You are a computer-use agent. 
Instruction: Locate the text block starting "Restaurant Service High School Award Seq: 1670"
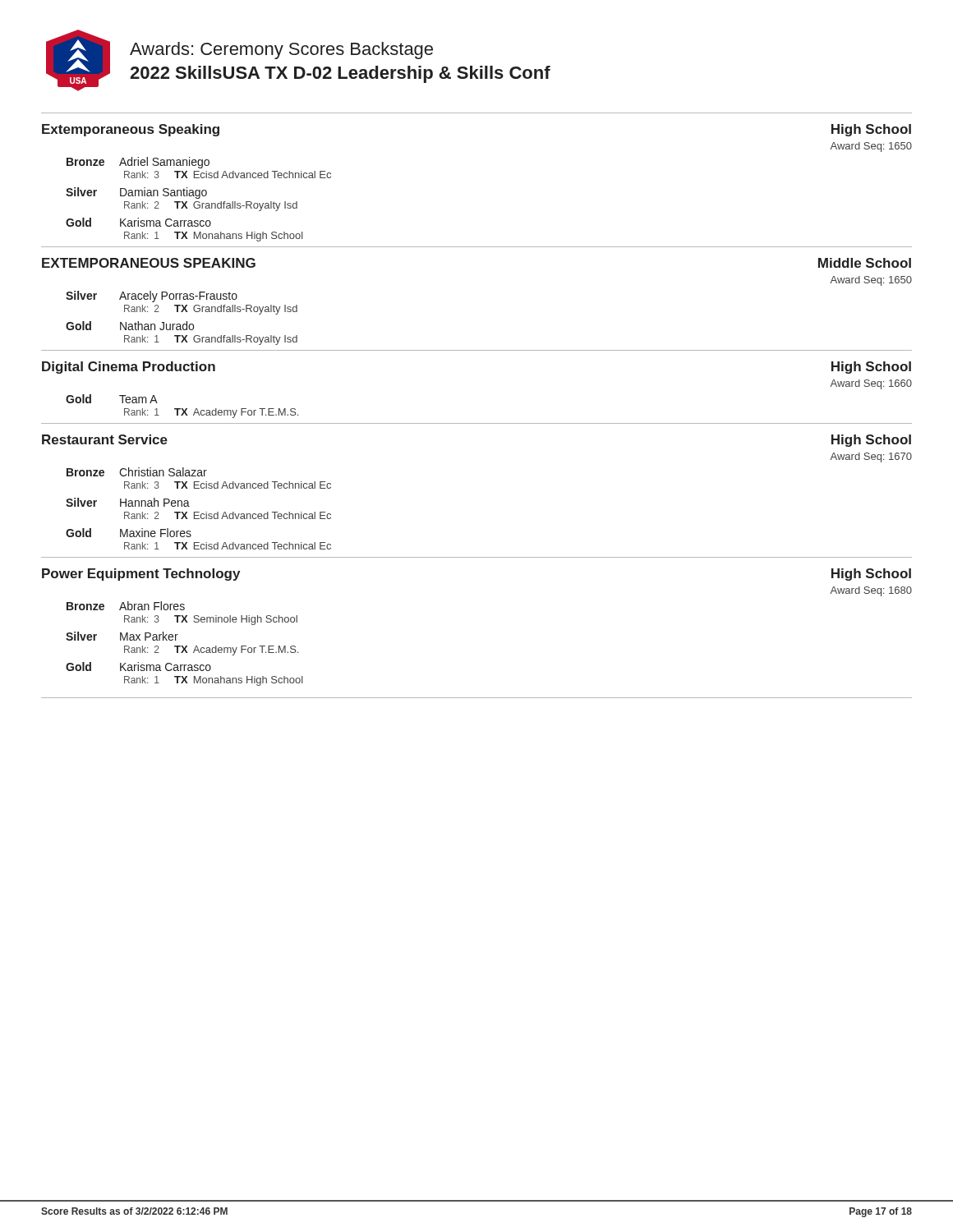[x=104, y=441]
